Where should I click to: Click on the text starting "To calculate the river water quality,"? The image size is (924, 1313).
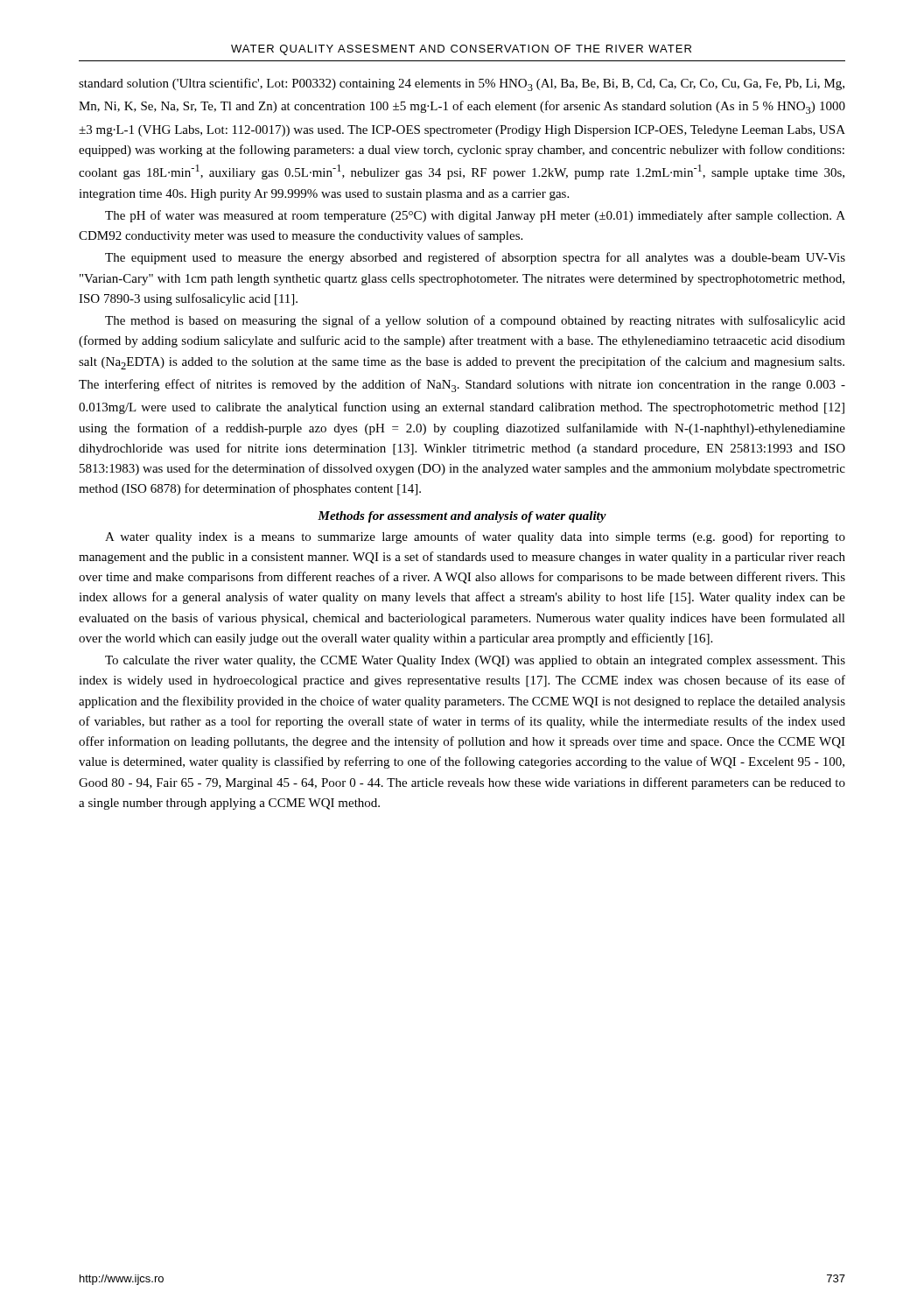(x=462, y=732)
